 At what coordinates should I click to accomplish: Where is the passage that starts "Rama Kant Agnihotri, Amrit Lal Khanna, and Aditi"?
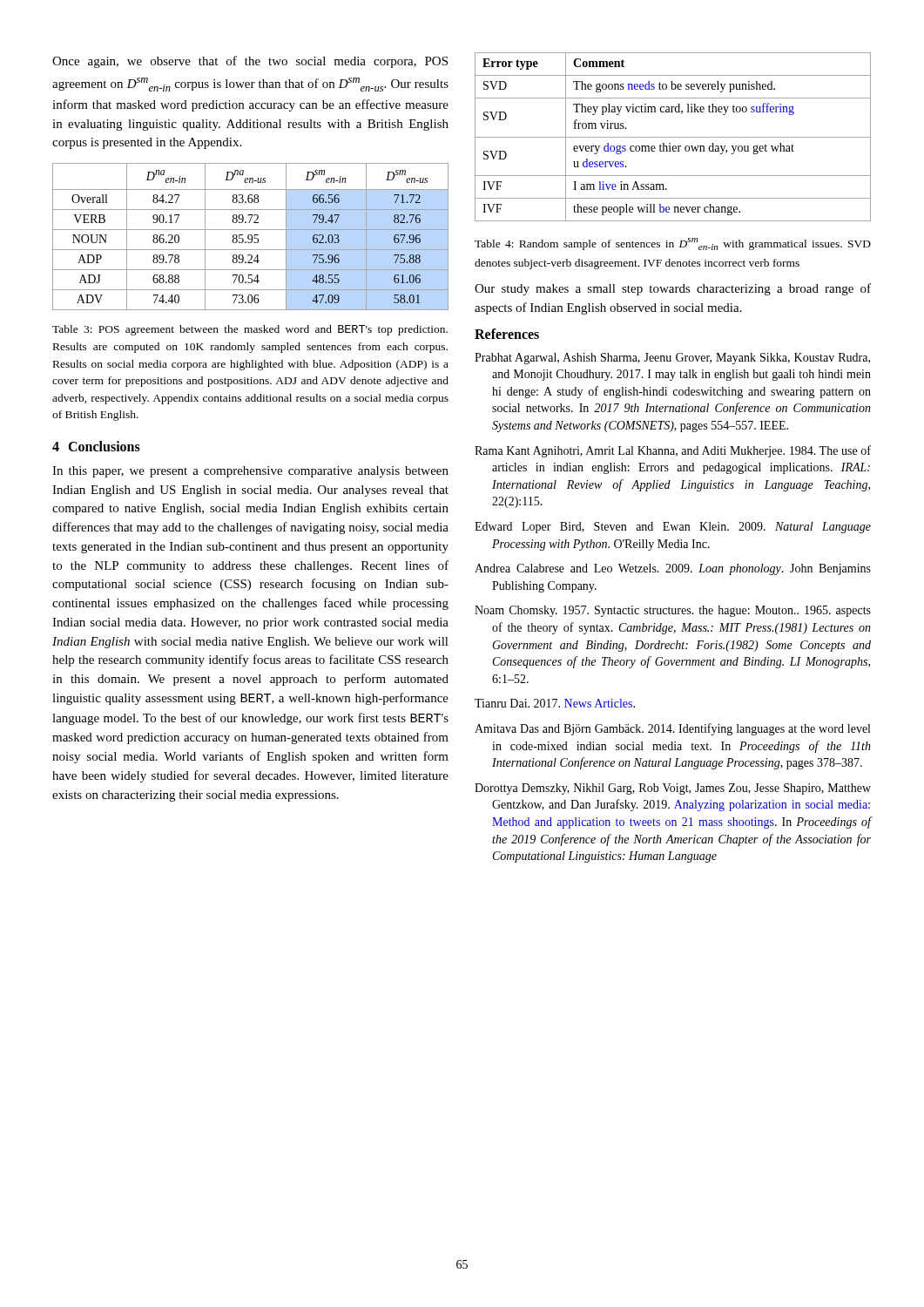click(673, 476)
